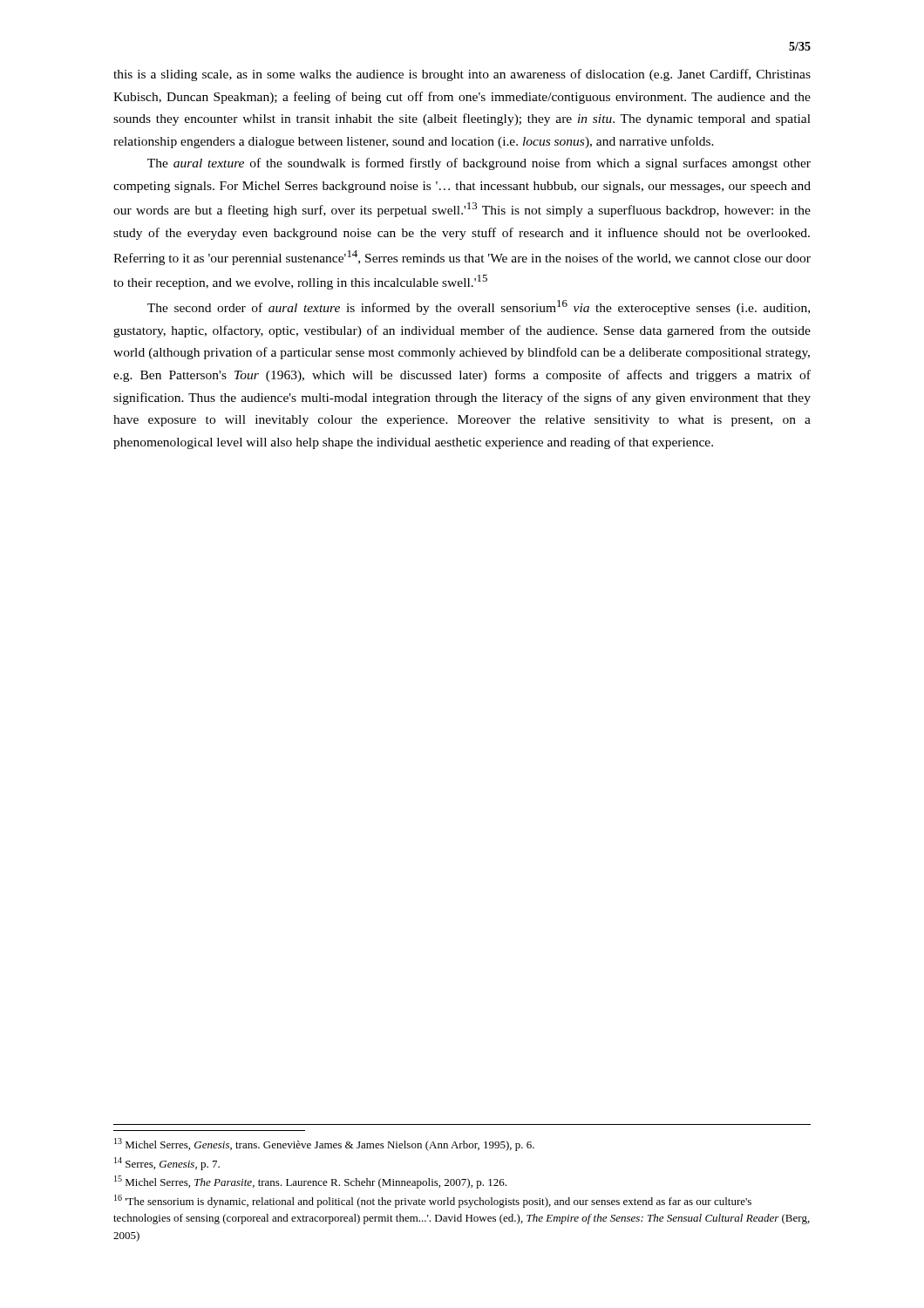Locate the text starting "The second order of aural texture is informed"
924x1308 pixels.
(x=462, y=373)
